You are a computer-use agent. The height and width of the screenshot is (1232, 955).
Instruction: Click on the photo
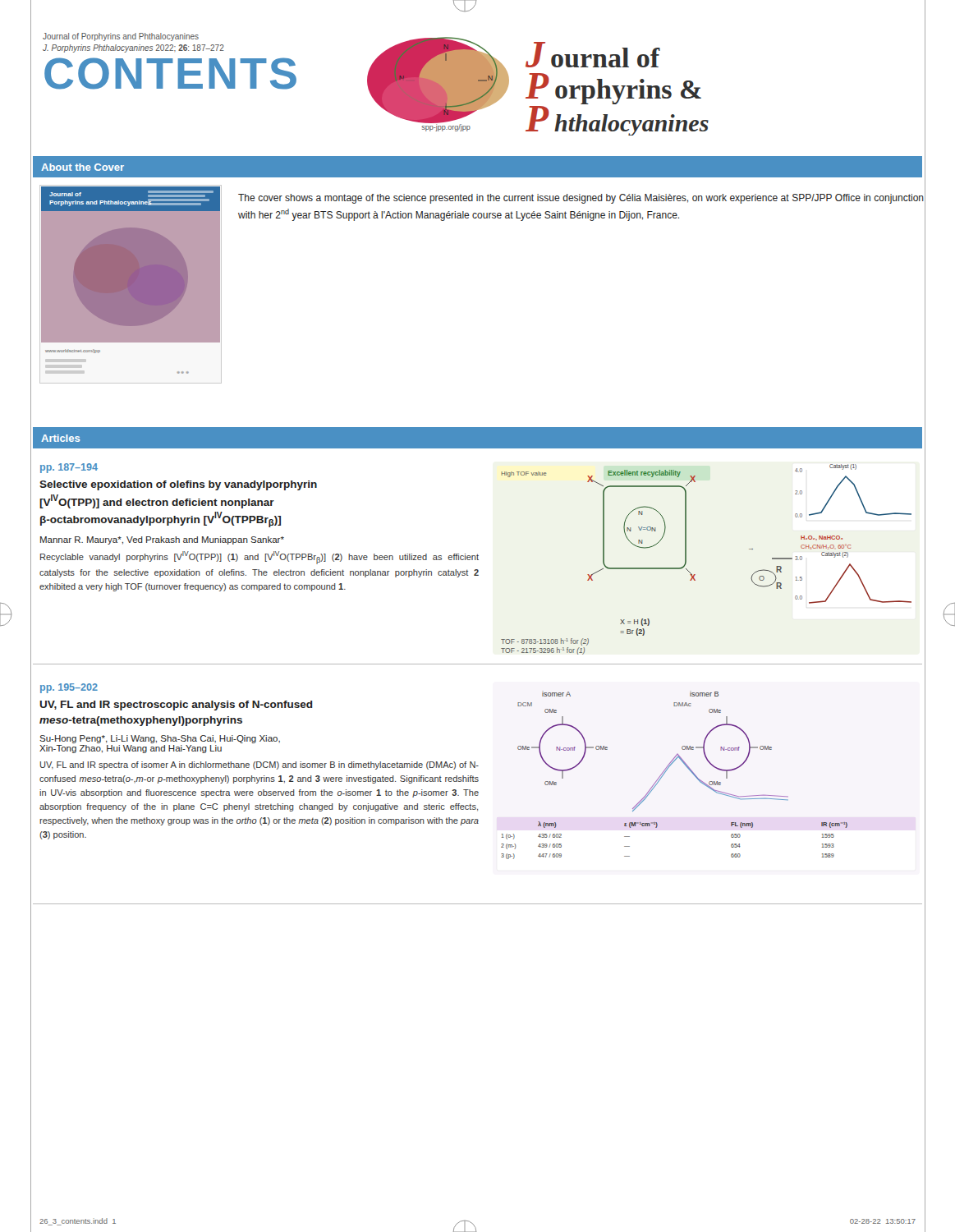[131, 284]
